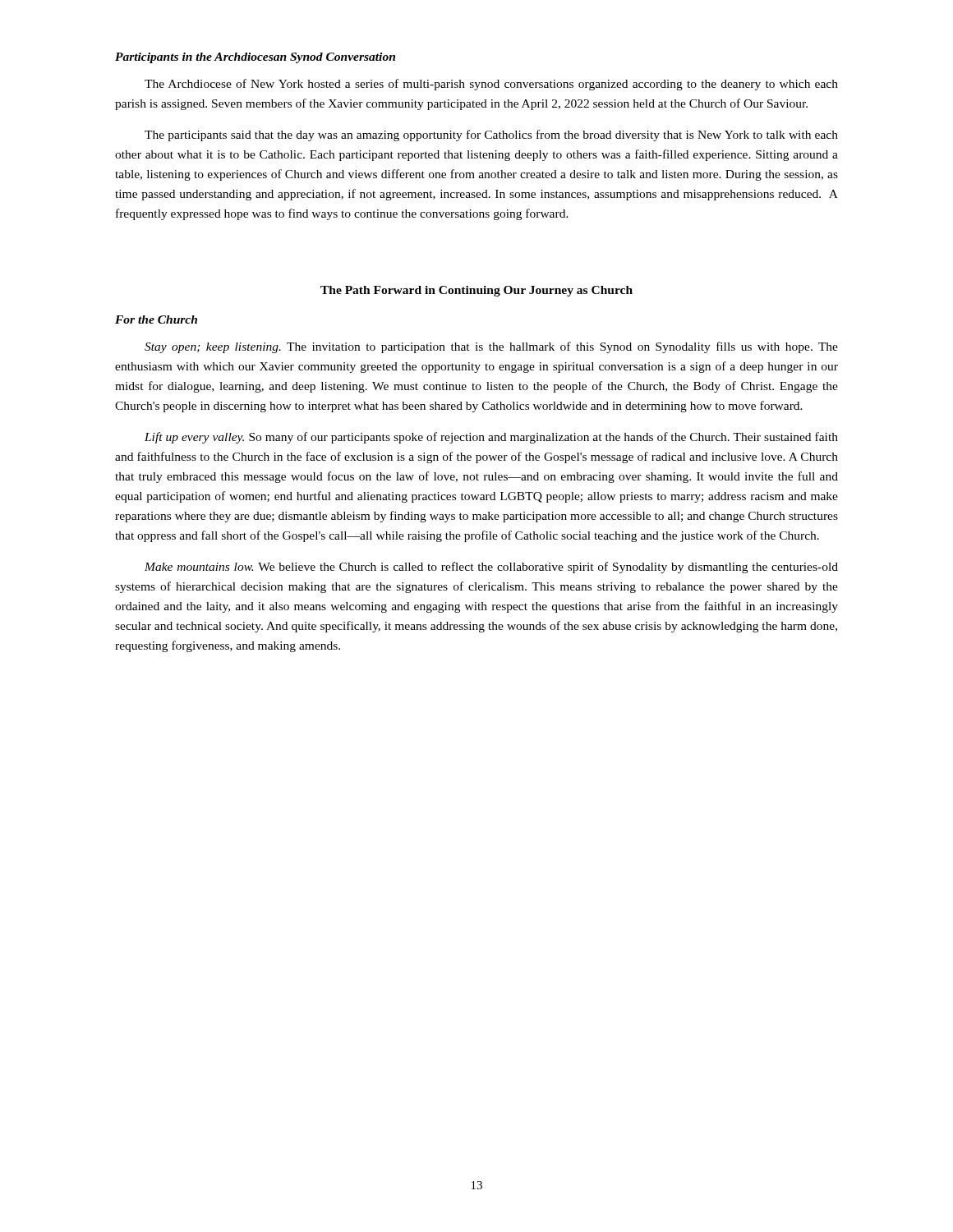Locate the text starting "The Archdiocese of"

[476, 94]
